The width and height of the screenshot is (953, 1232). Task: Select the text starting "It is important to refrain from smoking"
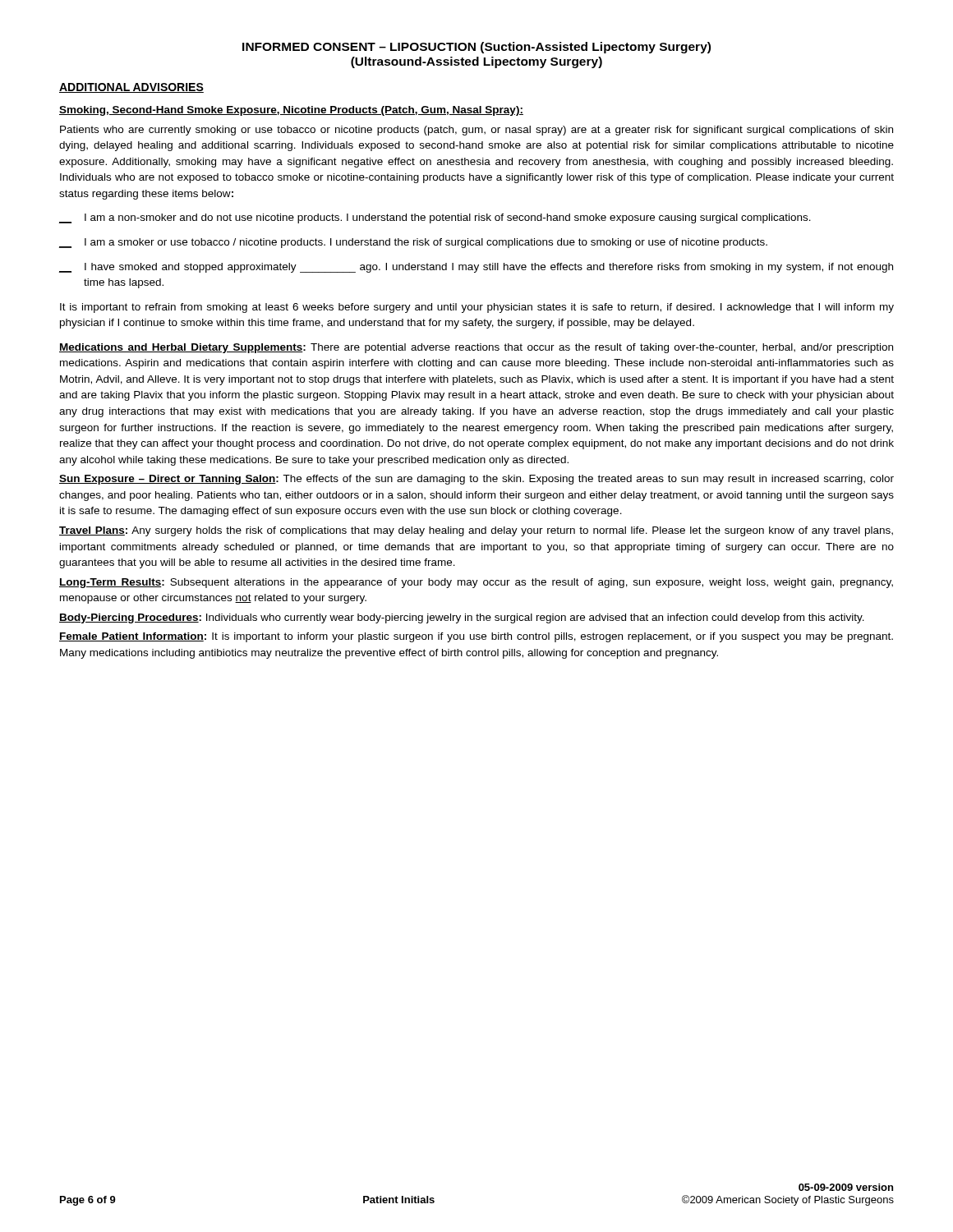coord(476,315)
